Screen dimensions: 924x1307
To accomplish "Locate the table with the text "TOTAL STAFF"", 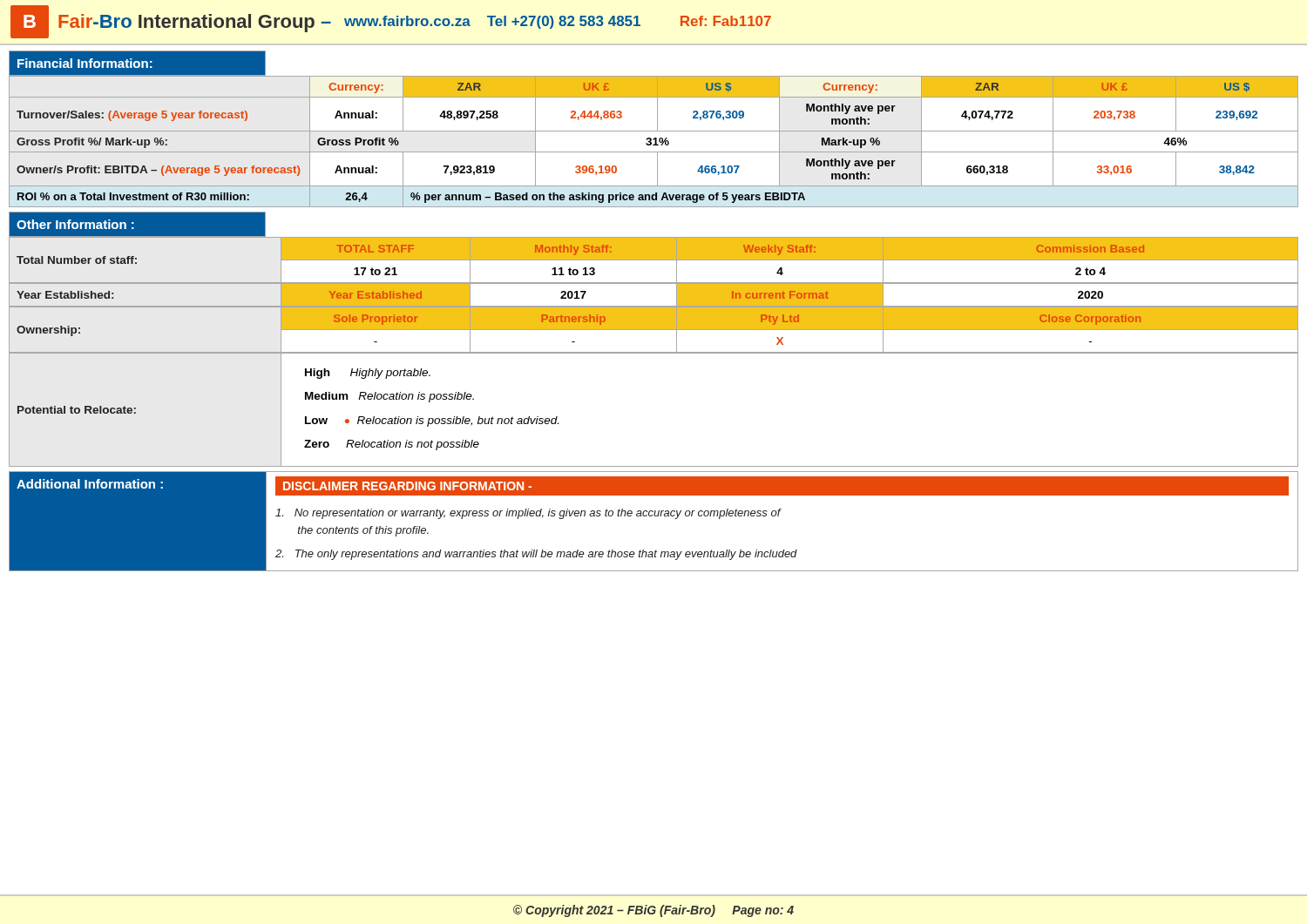I will click(654, 260).
